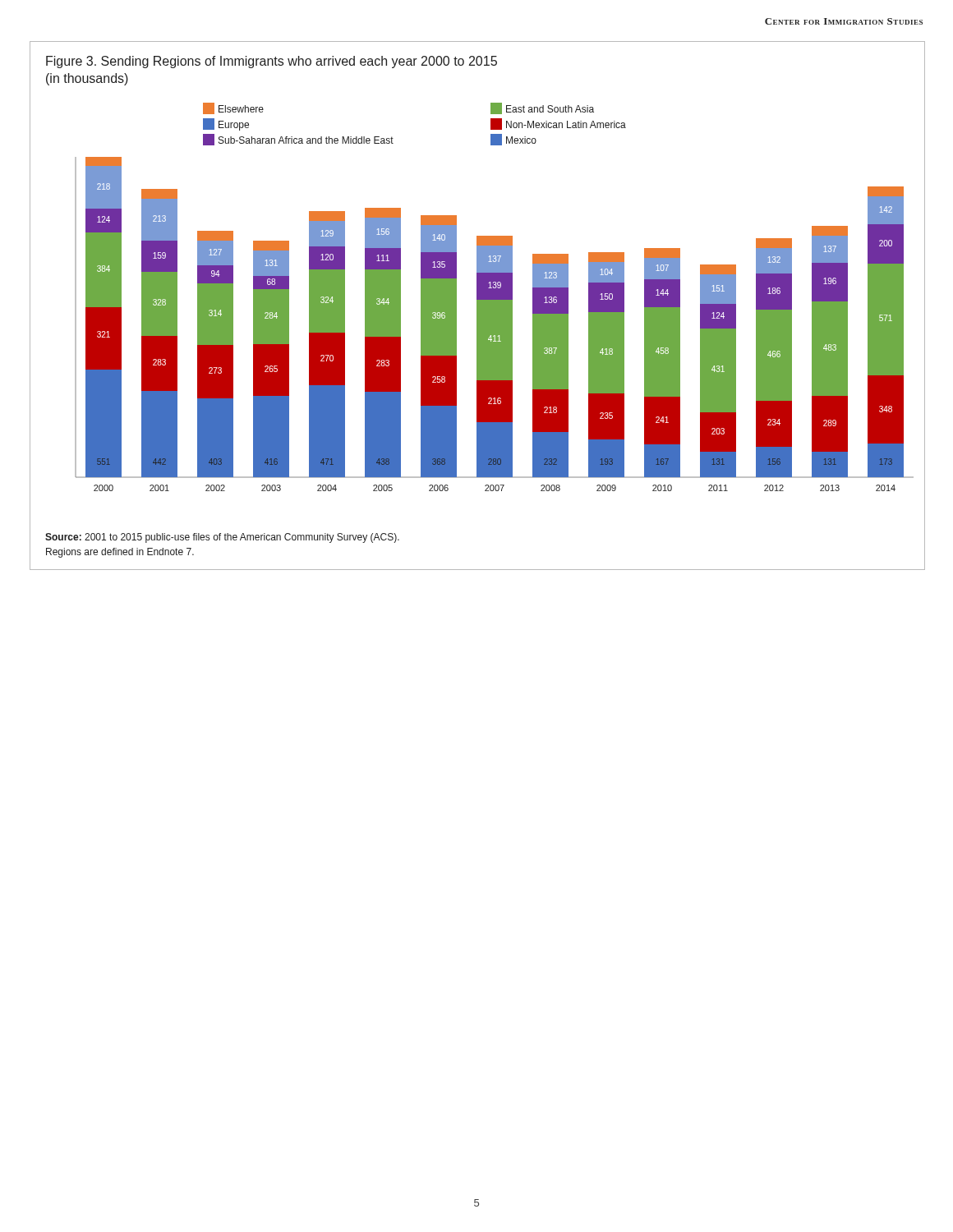This screenshot has height=1232, width=953.
Task: Locate the element starting "Source: 2001 to 2015 public-use files of the"
Action: point(222,544)
